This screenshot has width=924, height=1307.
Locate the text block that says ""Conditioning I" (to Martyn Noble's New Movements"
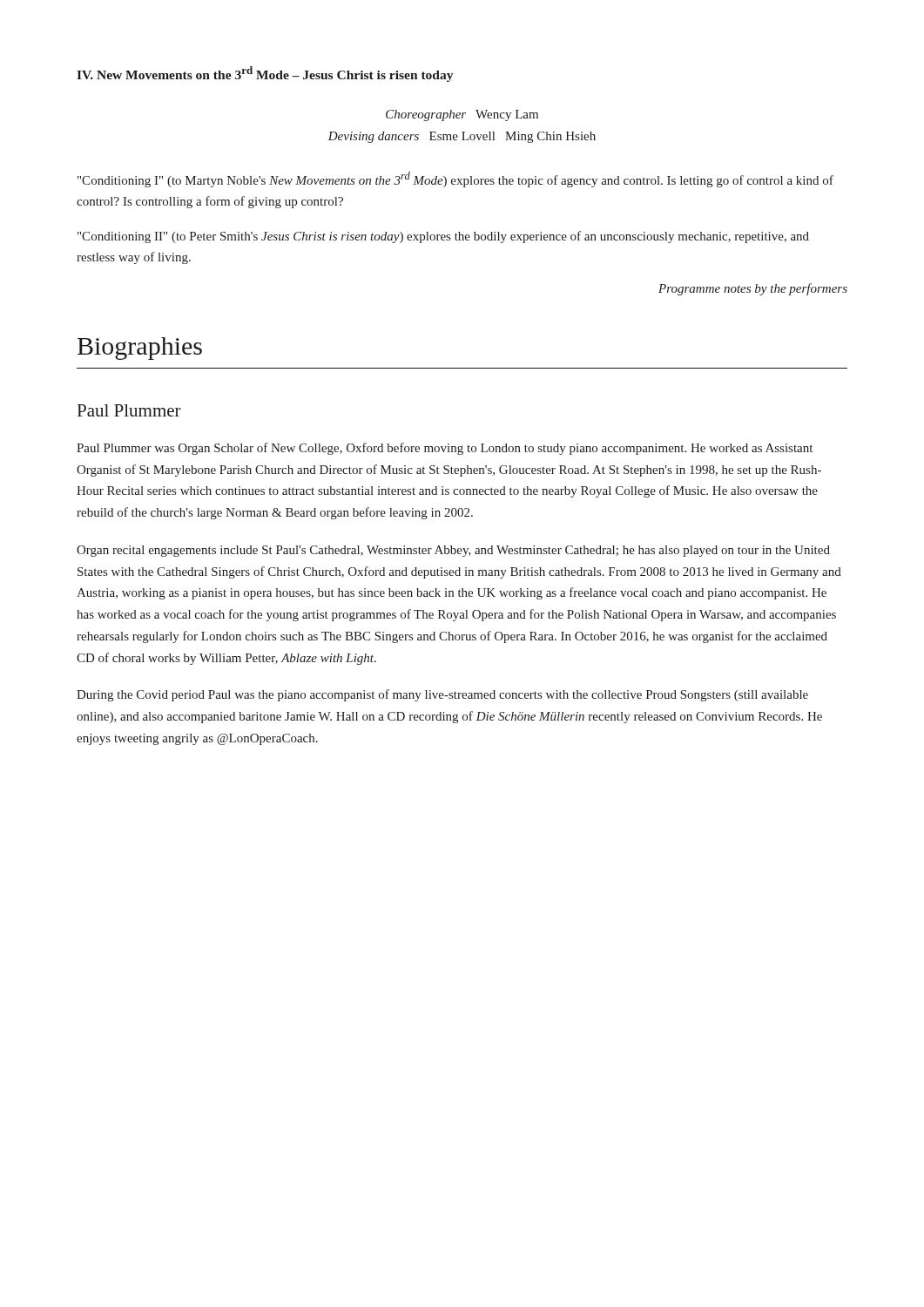pos(462,189)
